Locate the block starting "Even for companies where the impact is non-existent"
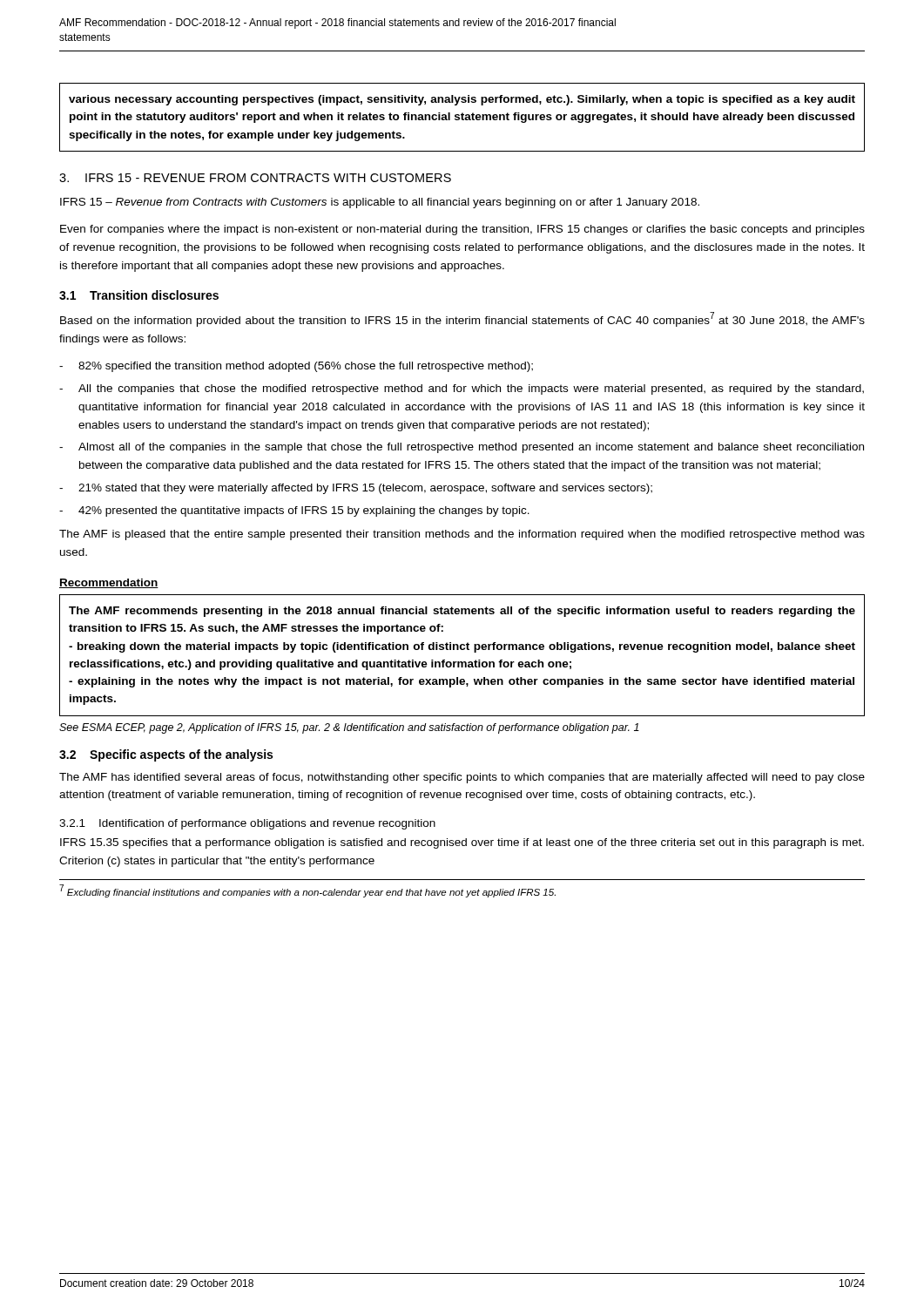 coord(462,247)
